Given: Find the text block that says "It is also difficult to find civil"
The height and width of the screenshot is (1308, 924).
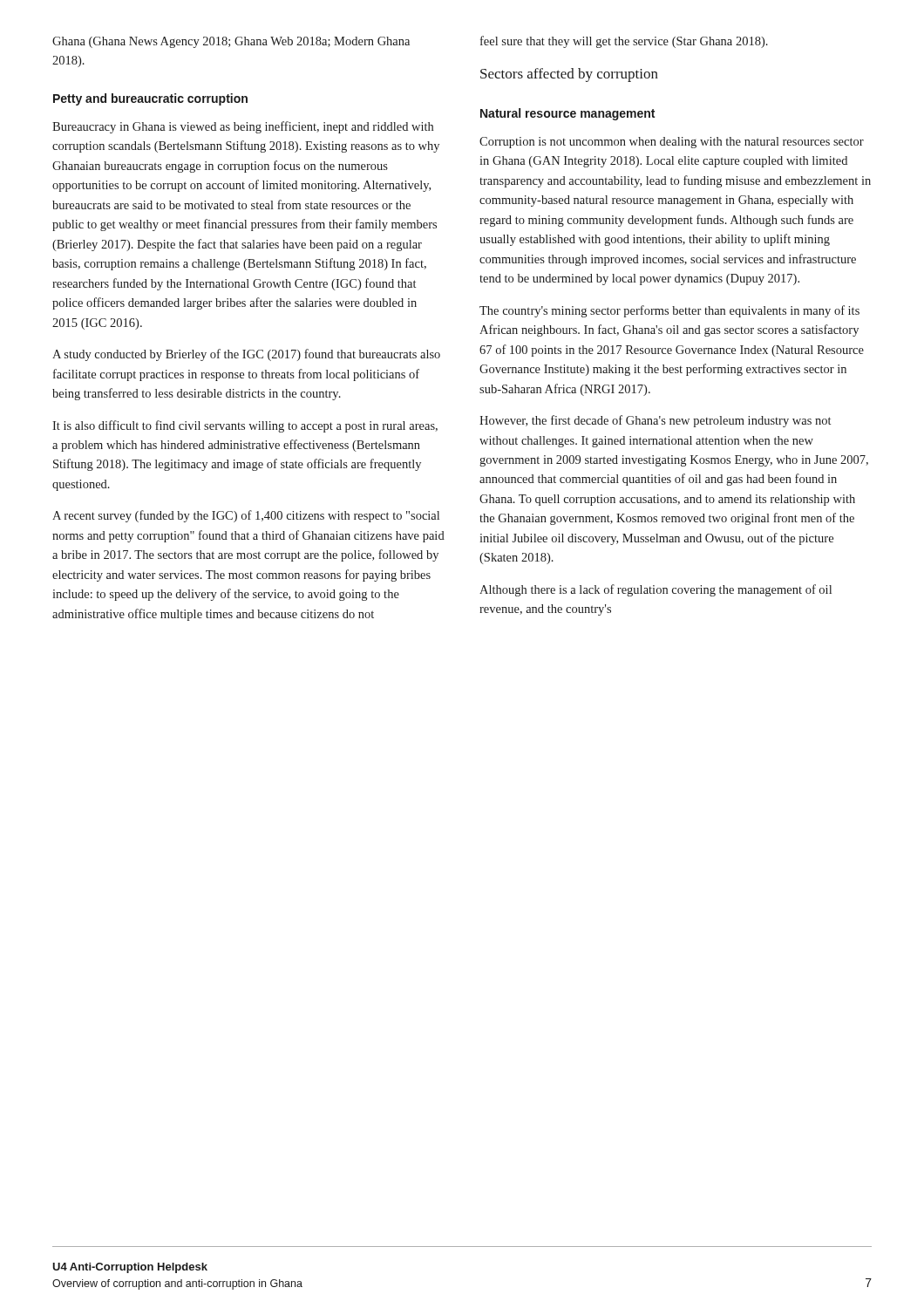Looking at the screenshot, I should pos(245,455).
